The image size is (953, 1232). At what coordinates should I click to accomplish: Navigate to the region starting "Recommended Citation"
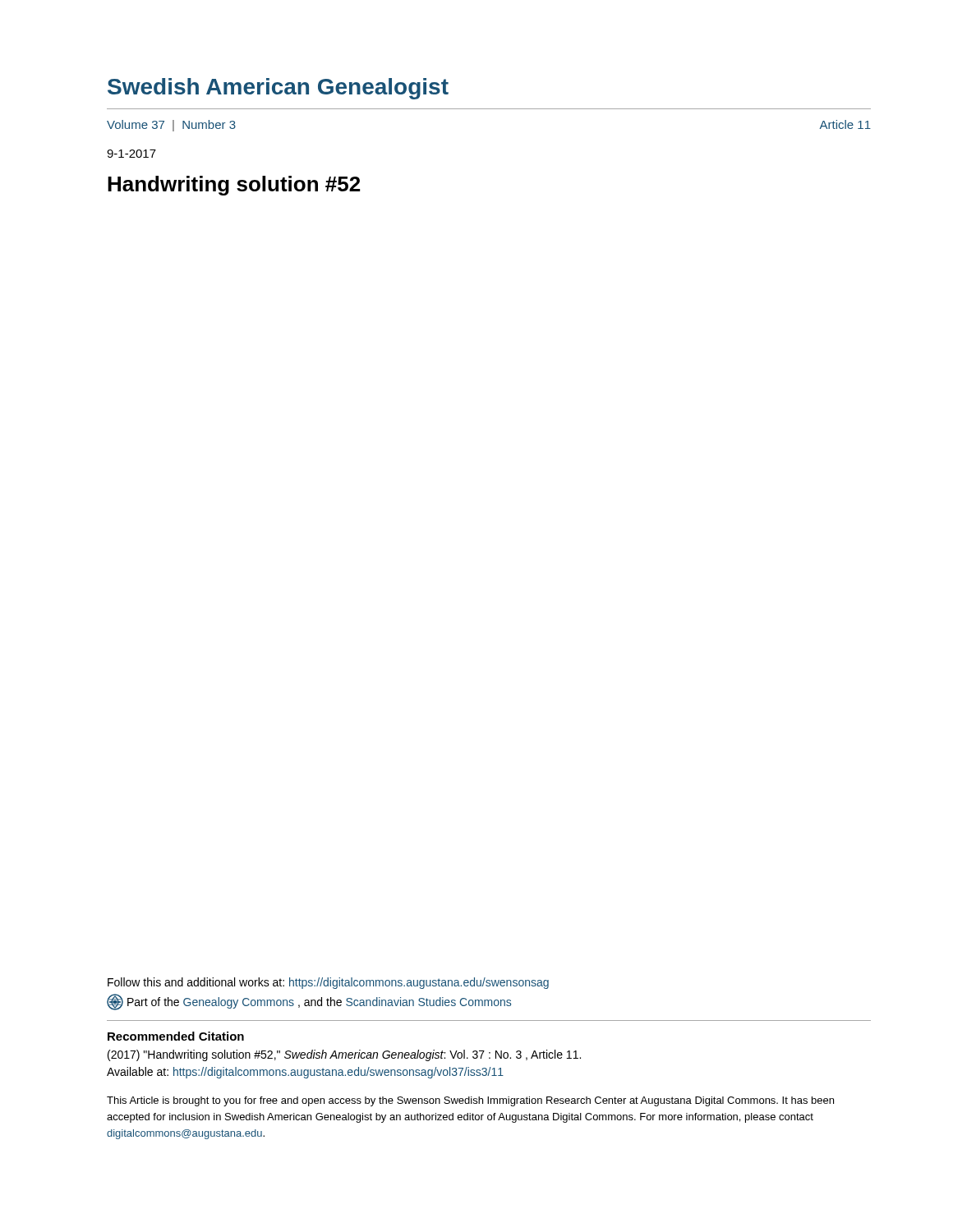click(x=176, y=1036)
